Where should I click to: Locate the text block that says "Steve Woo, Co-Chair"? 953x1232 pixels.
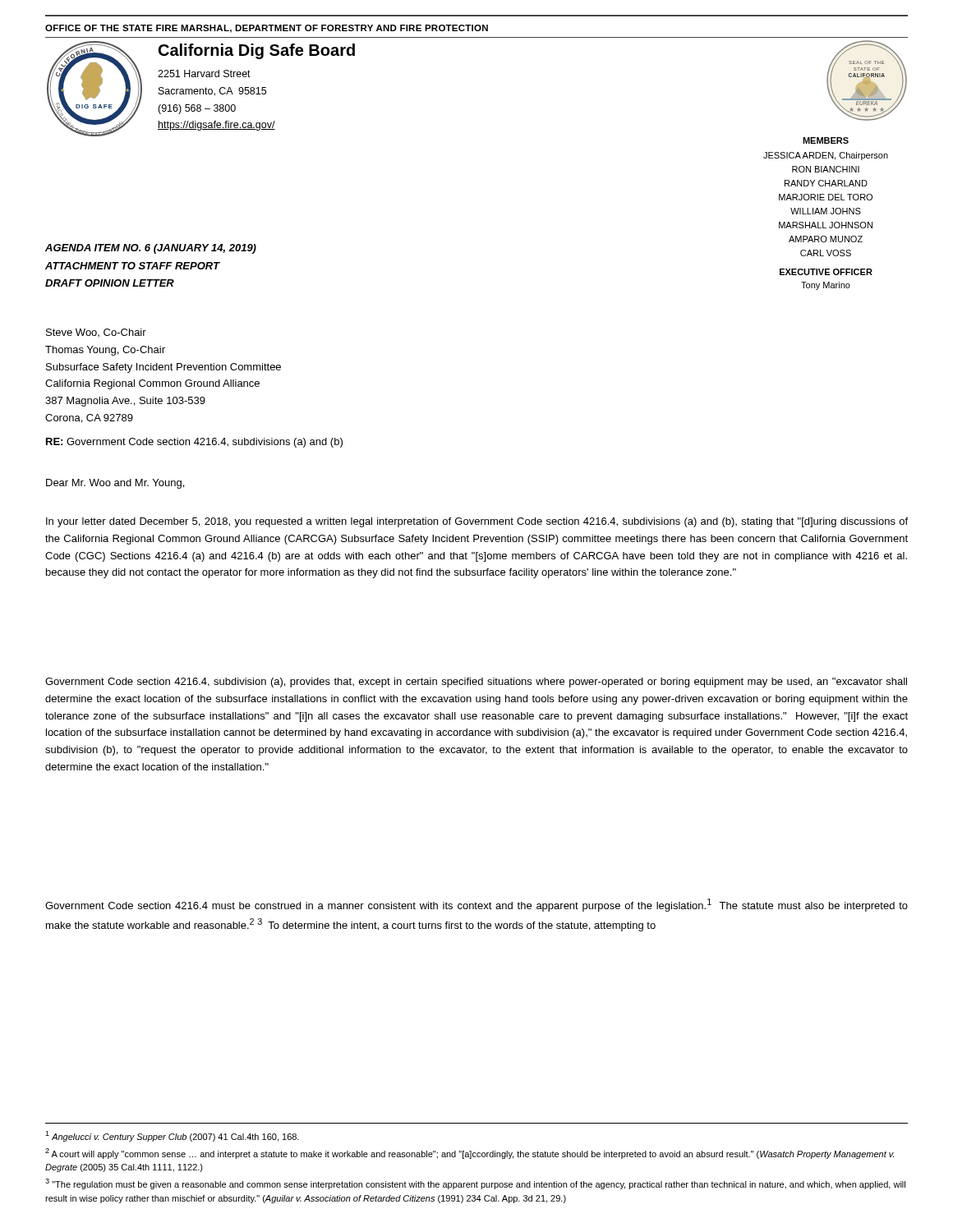[163, 376]
